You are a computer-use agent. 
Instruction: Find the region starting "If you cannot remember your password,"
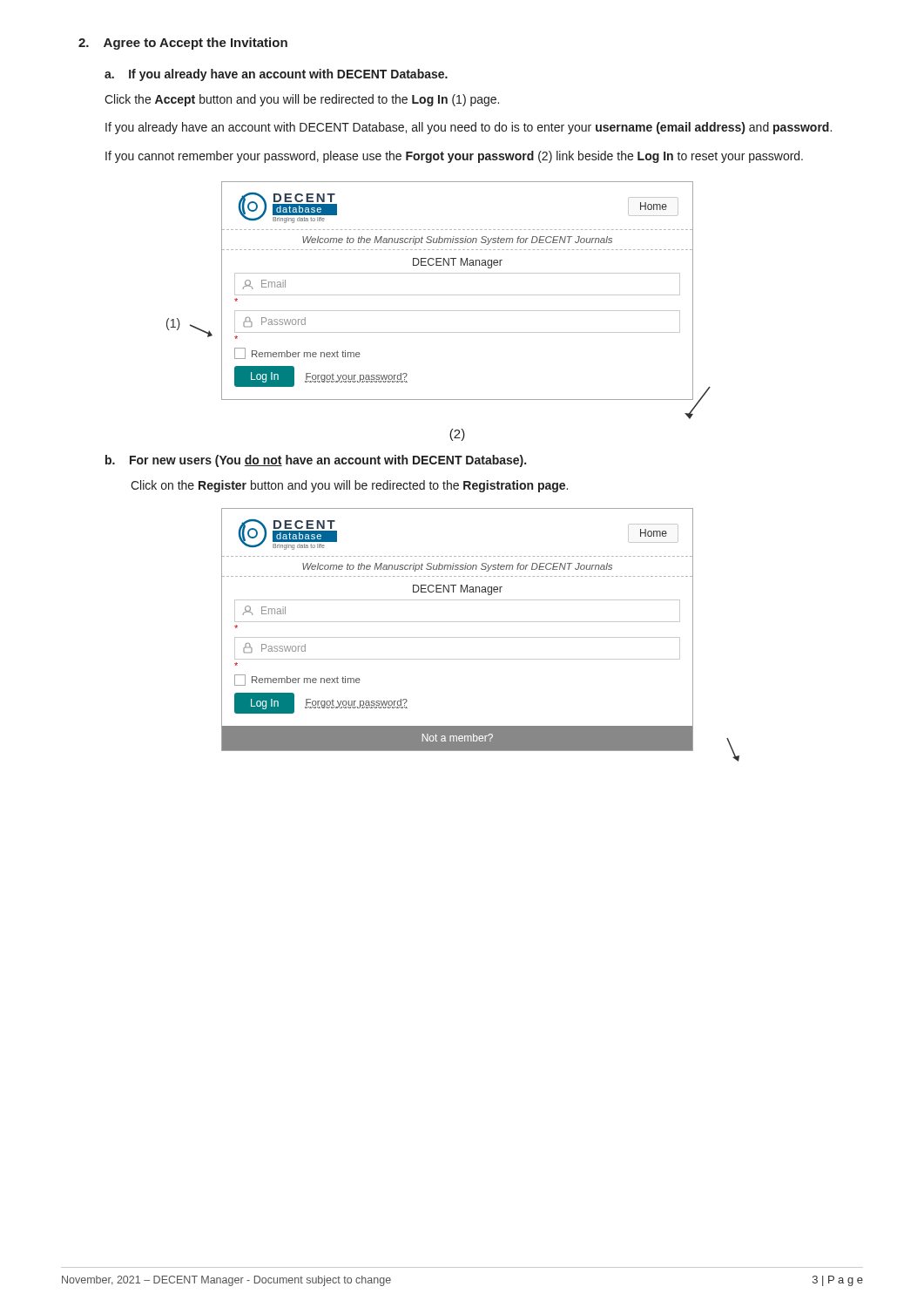(x=454, y=156)
